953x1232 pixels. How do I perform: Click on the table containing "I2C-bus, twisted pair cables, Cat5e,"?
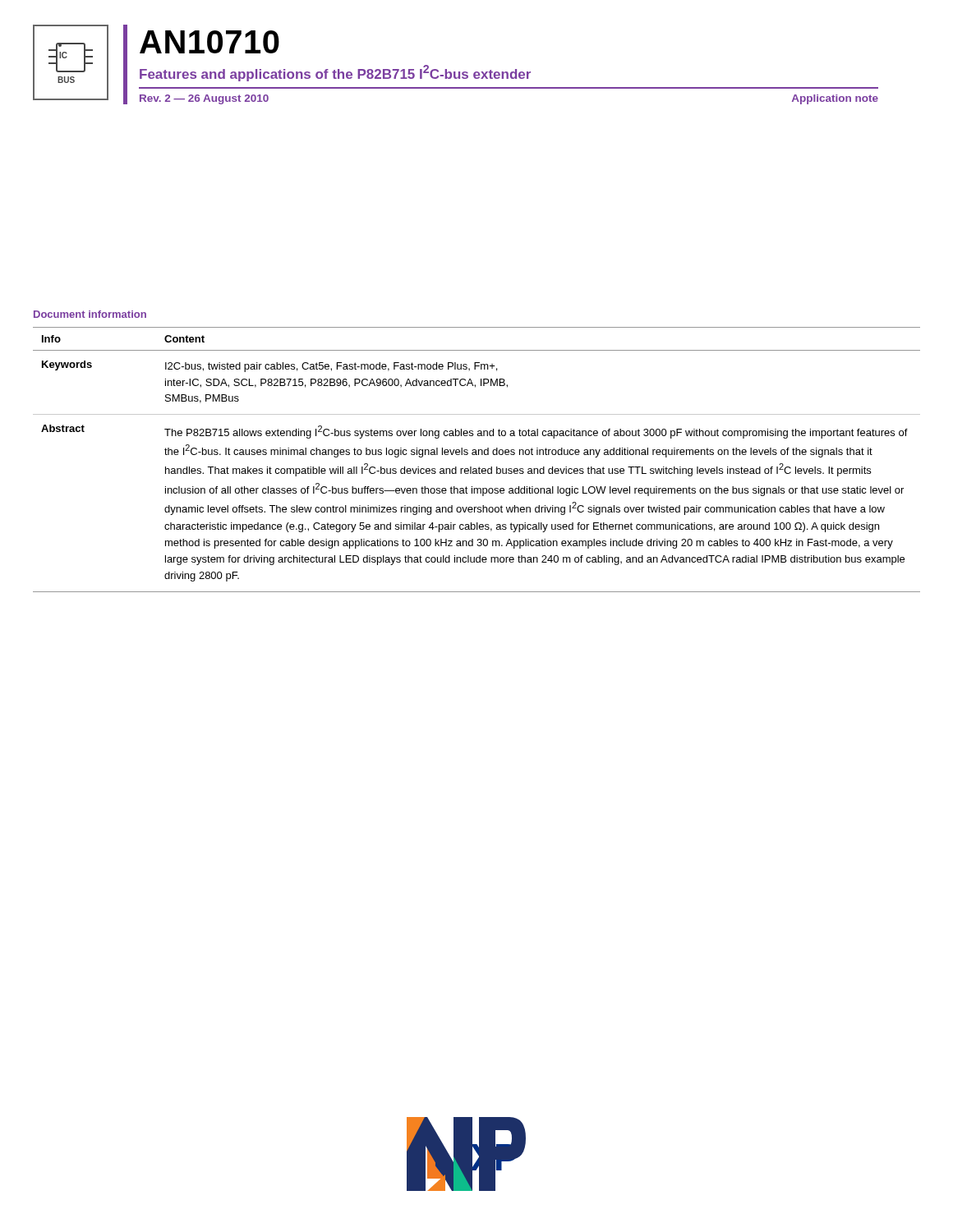pyautogui.click(x=476, y=460)
